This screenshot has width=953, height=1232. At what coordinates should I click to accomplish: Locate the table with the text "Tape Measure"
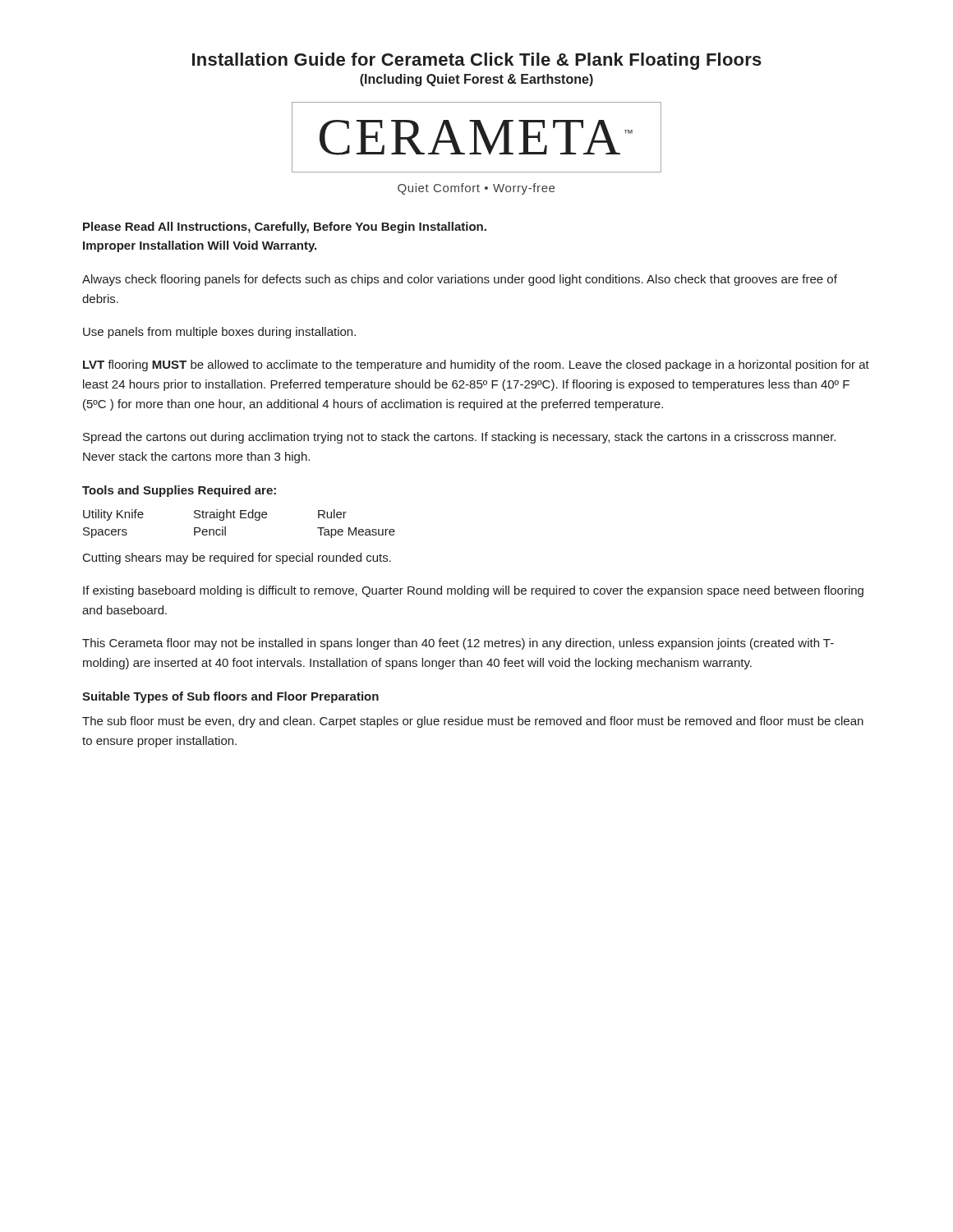coord(476,522)
